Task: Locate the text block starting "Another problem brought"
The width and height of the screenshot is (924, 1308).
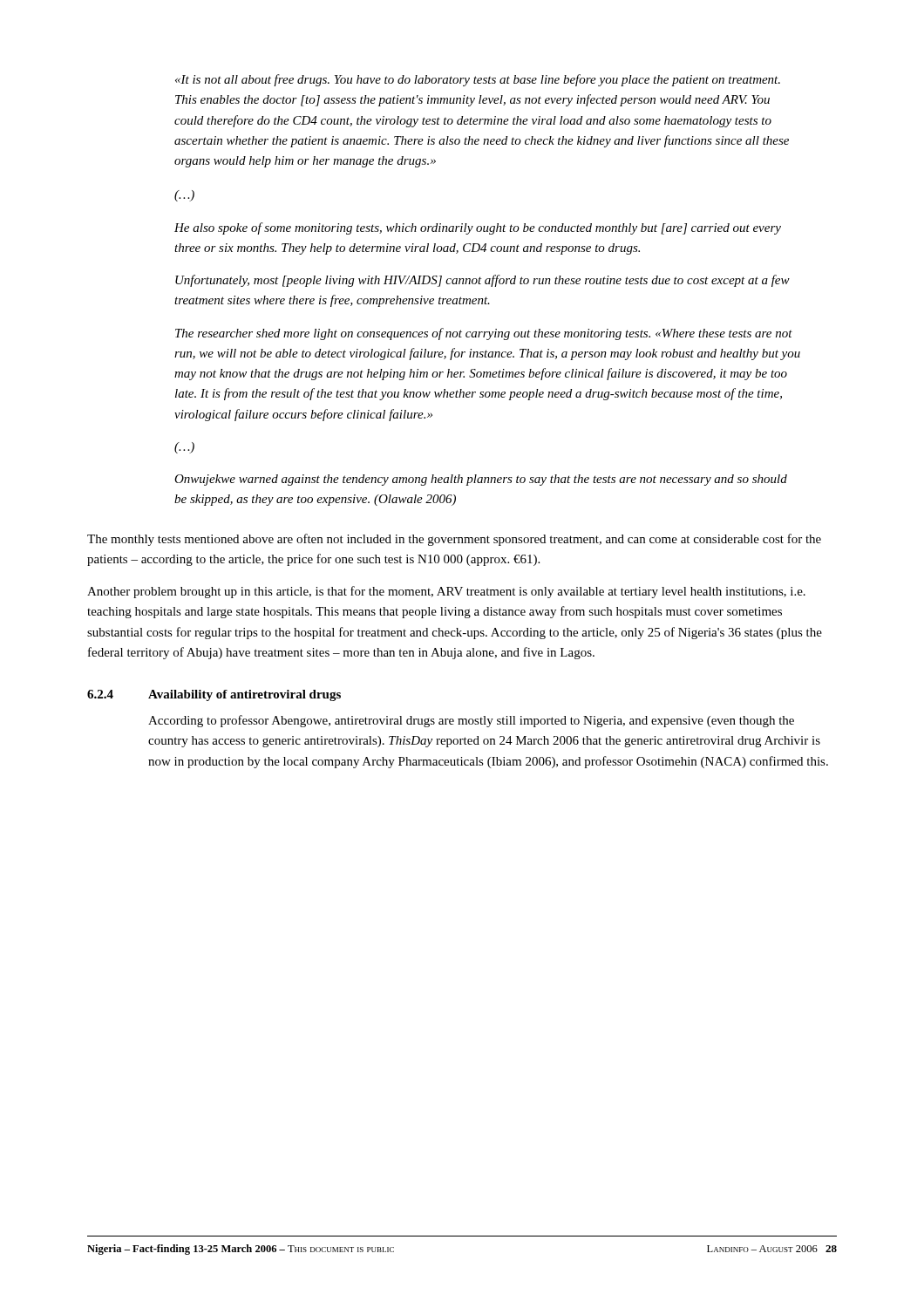Action: pyautogui.click(x=455, y=622)
